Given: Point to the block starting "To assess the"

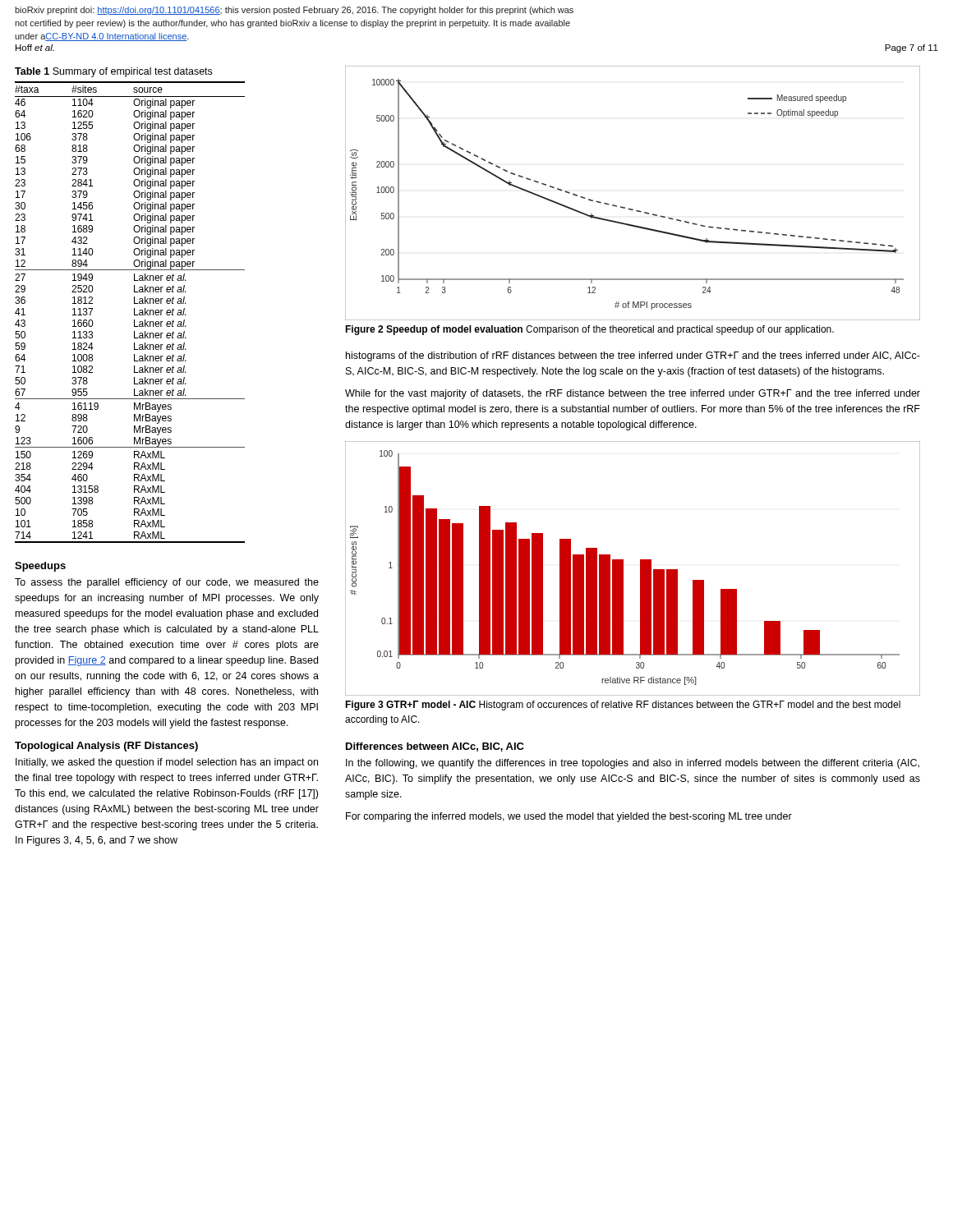Looking at the screenshot, I should coord(167,653).
